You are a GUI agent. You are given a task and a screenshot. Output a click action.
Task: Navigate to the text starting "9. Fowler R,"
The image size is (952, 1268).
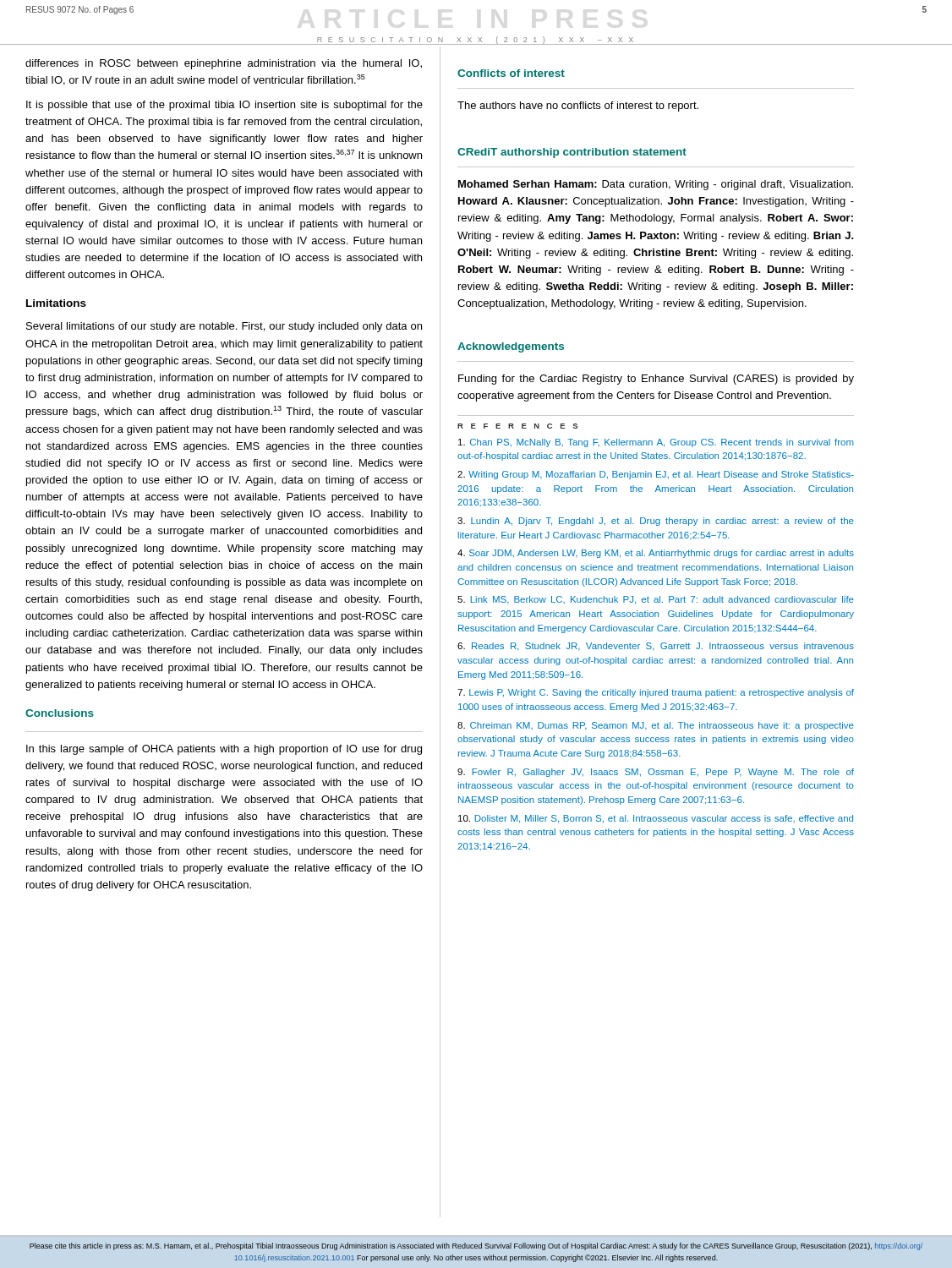[x=656, y=786]
